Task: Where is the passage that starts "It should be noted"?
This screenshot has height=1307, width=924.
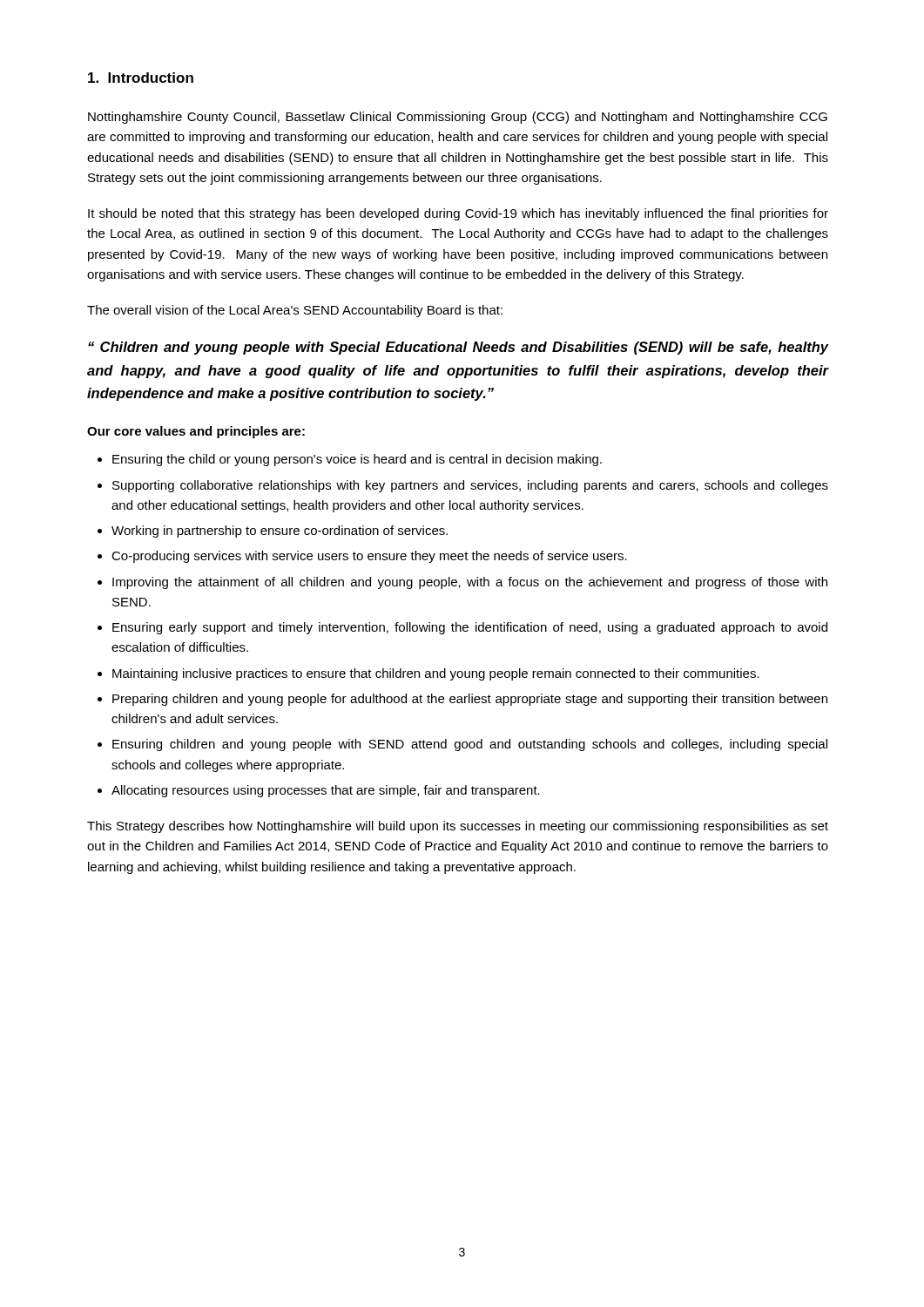Action: (x=458, y=243)
